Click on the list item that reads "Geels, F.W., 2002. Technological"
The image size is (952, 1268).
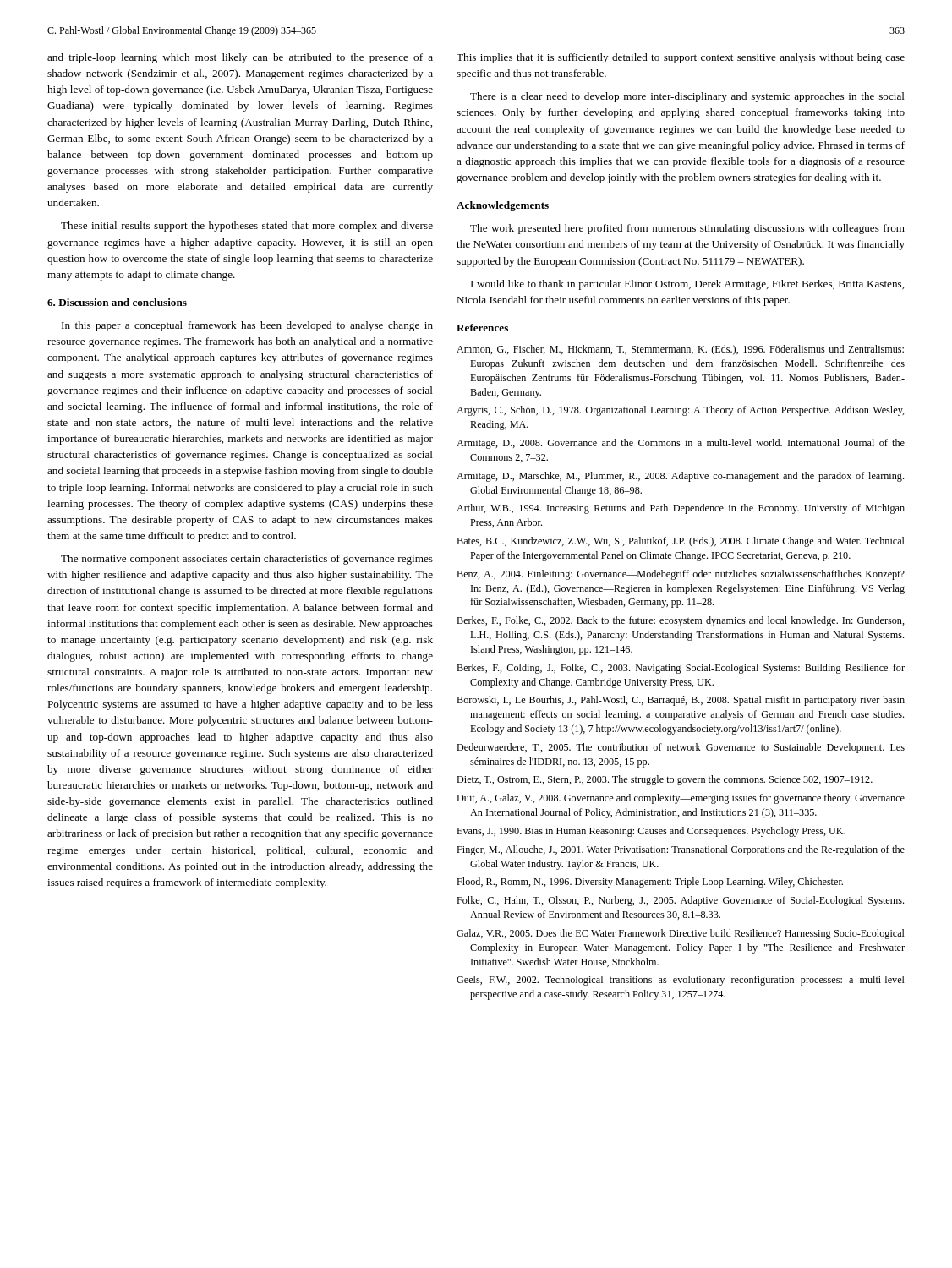point(681,987)
